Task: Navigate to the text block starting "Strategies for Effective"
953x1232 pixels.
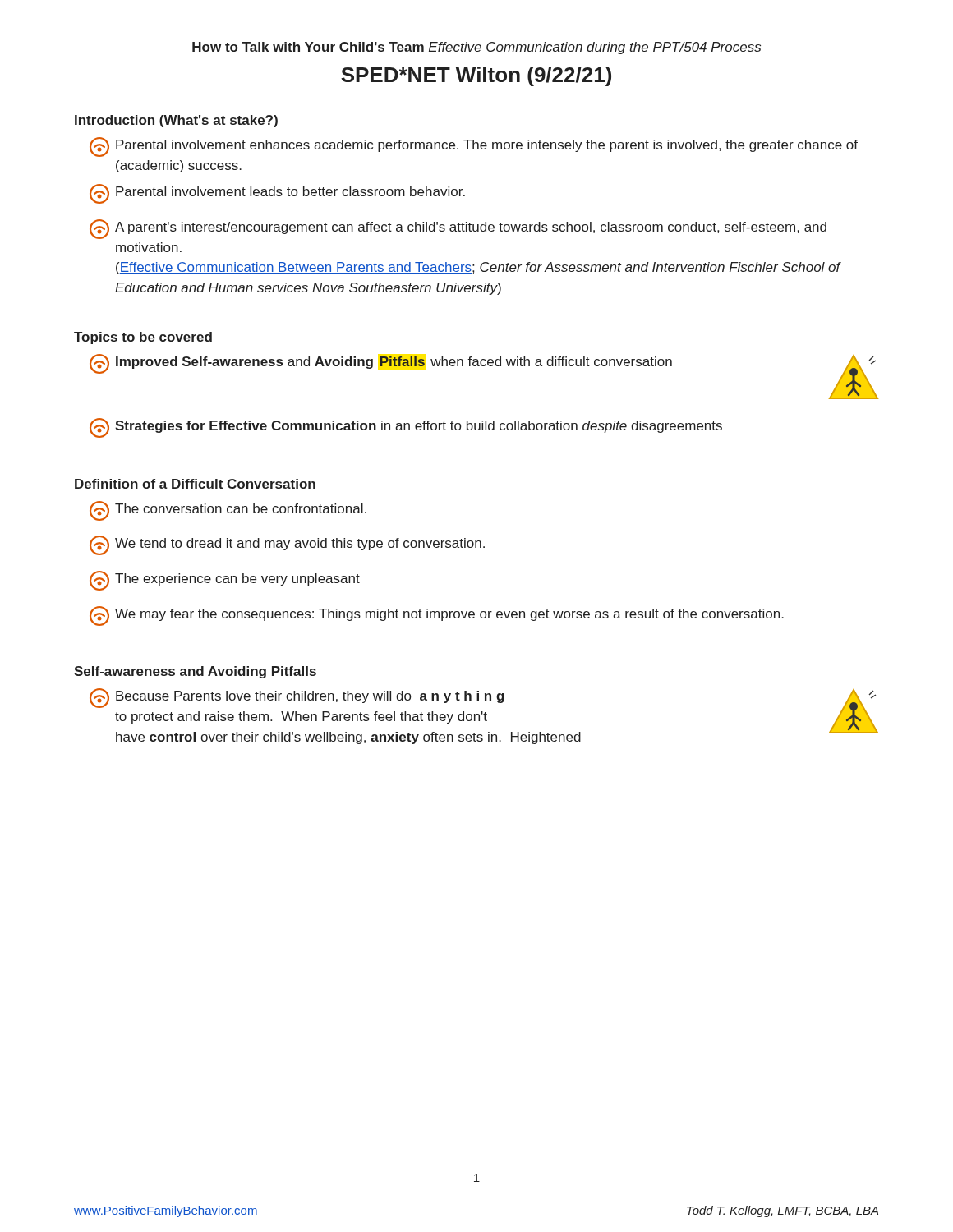Action: click(484, 431)
